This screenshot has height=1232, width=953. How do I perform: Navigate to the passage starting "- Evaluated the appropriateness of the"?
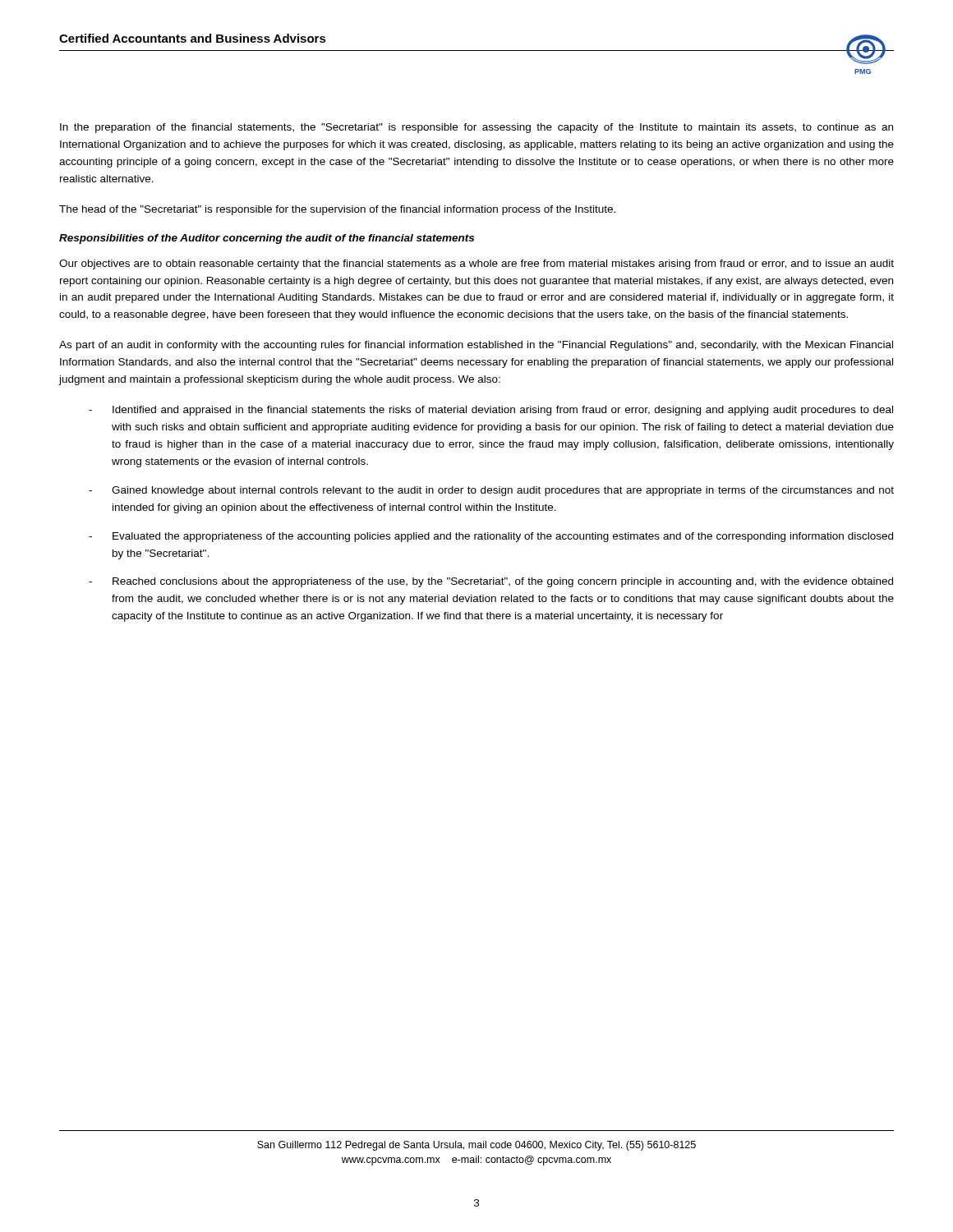(491, 545)
